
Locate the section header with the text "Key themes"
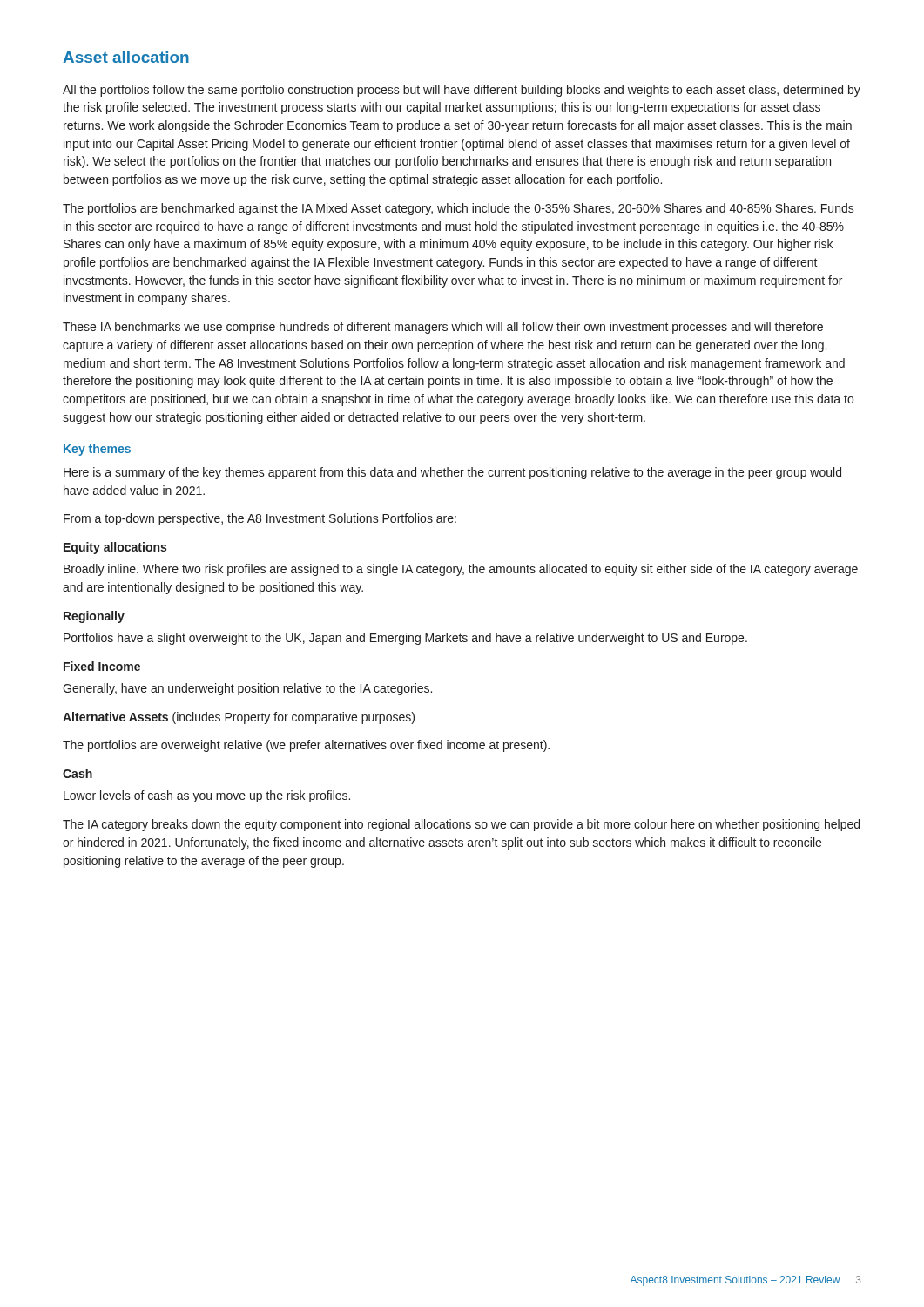click(x=97, y=449)
